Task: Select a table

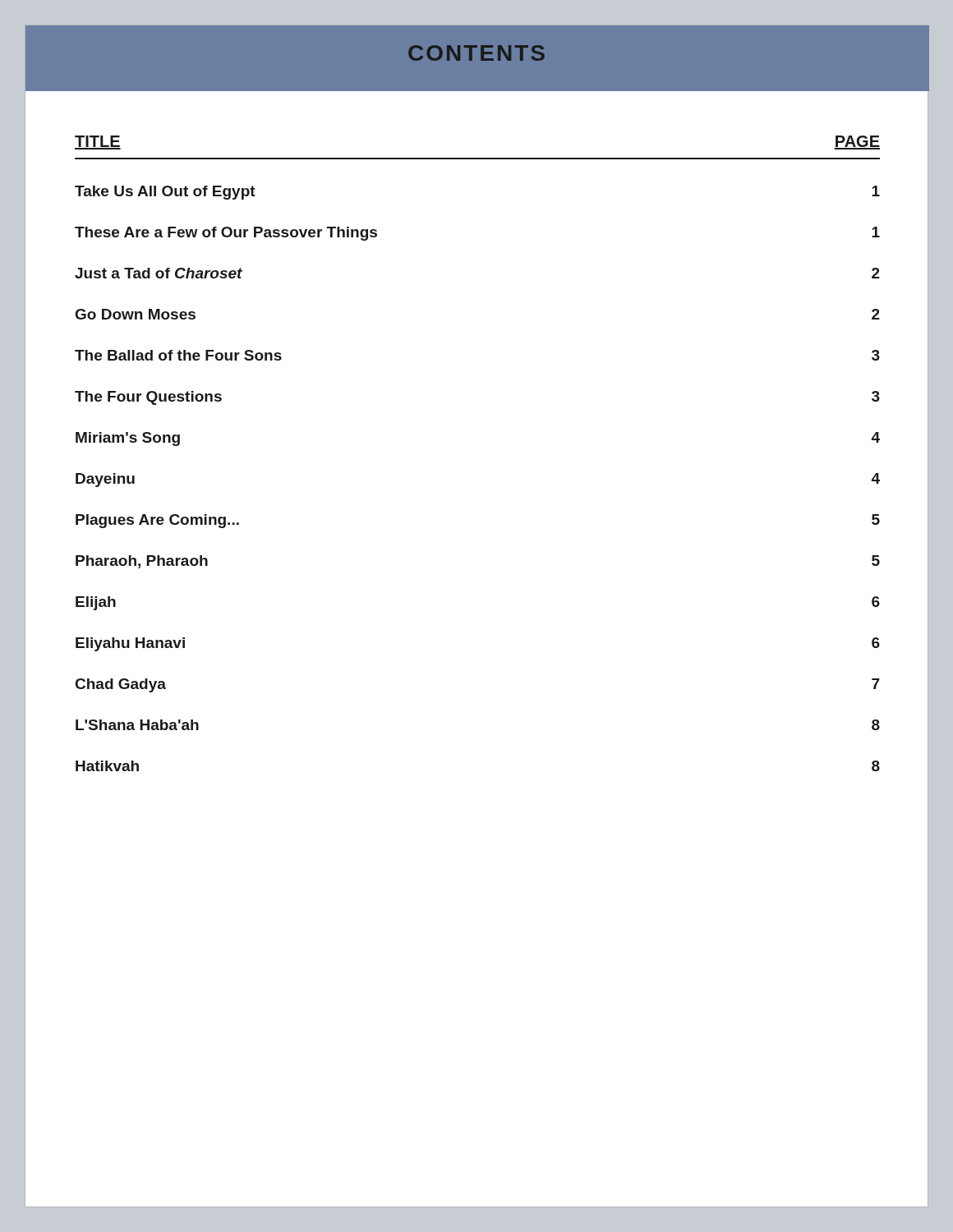Action: [x=477, y=433]
